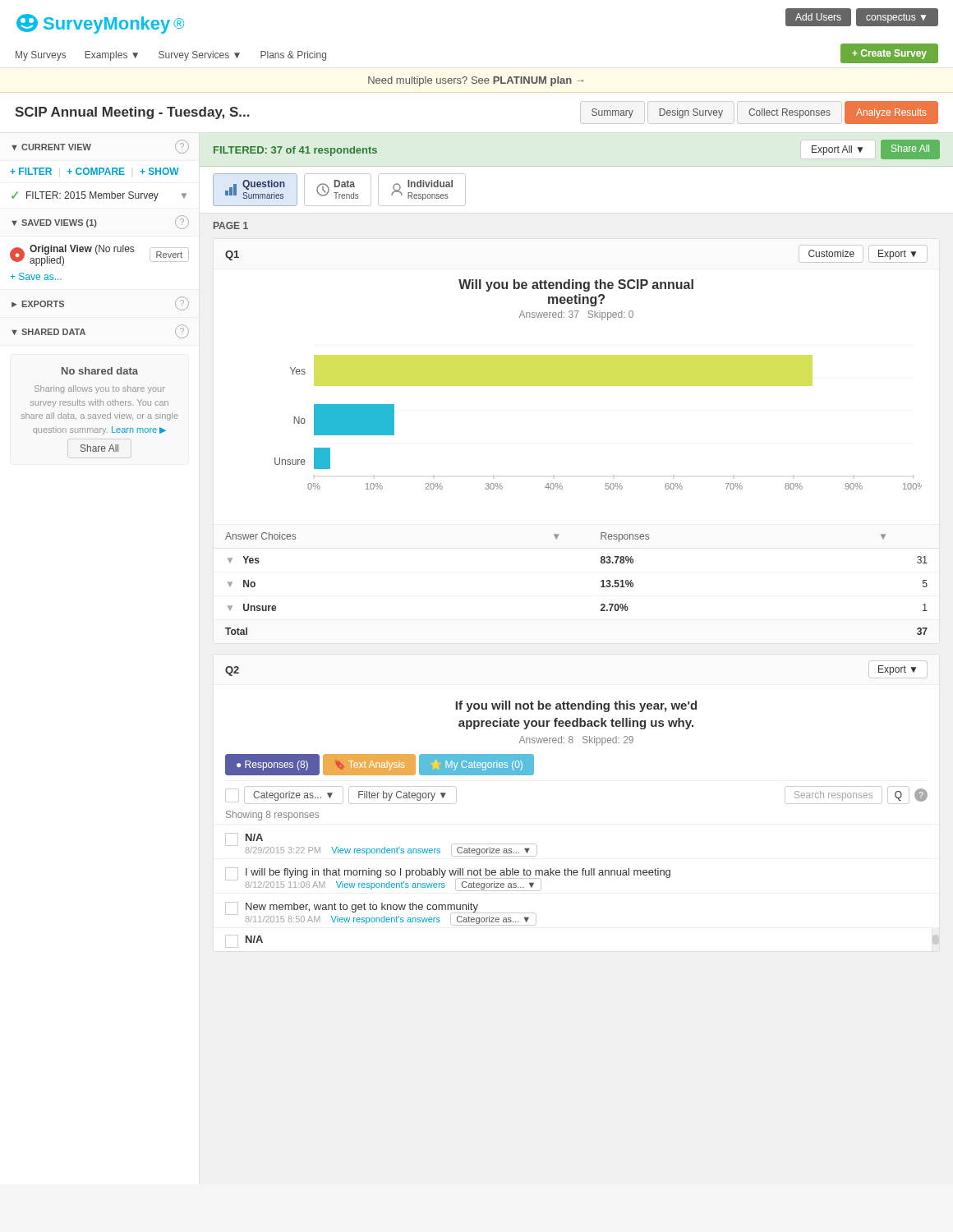The height and width of the screenshot is (1232, 953).
Task: Find the table that mentions "▼ No"
Action: 576,584
